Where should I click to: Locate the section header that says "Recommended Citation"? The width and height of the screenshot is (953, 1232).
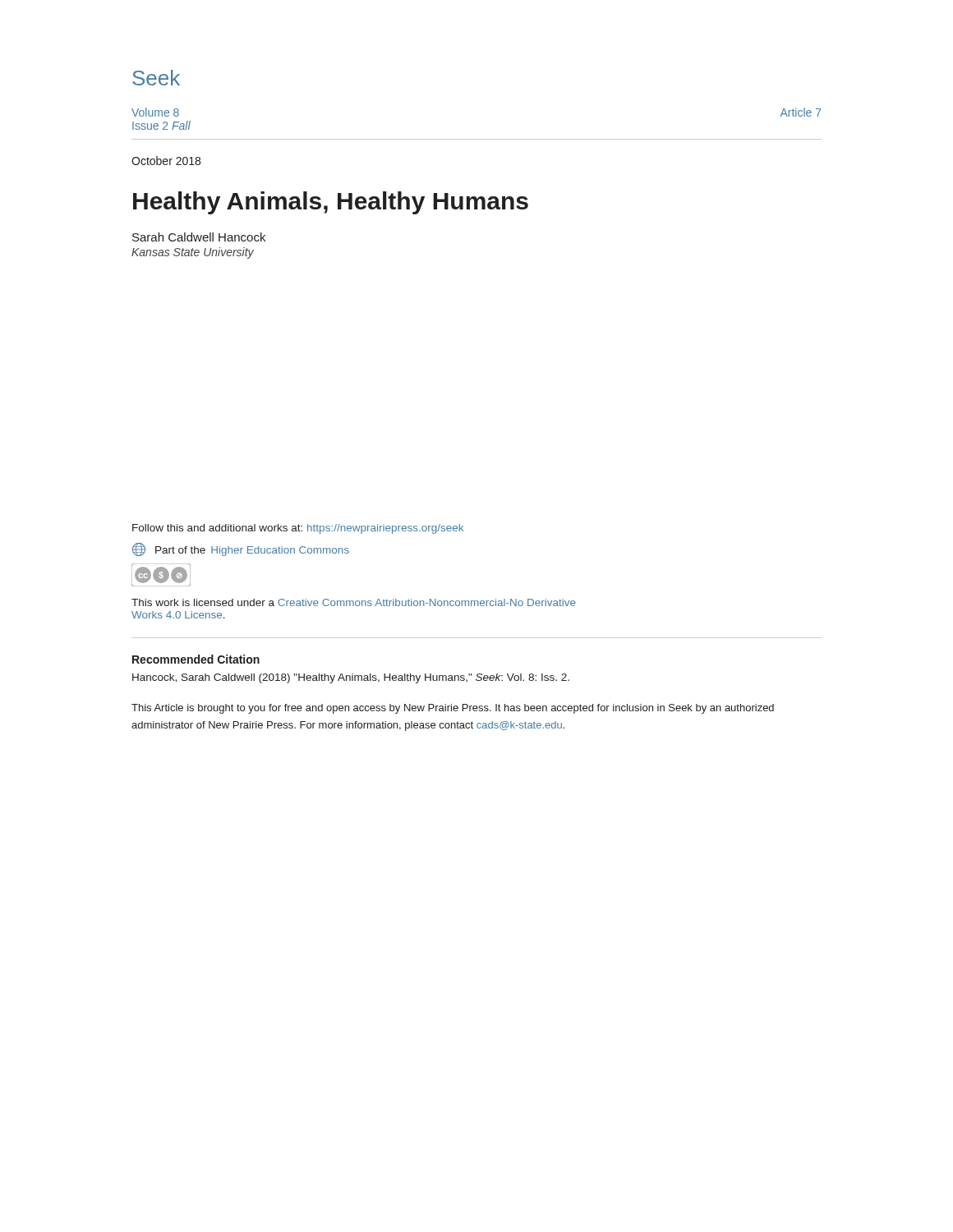[196, 660]
